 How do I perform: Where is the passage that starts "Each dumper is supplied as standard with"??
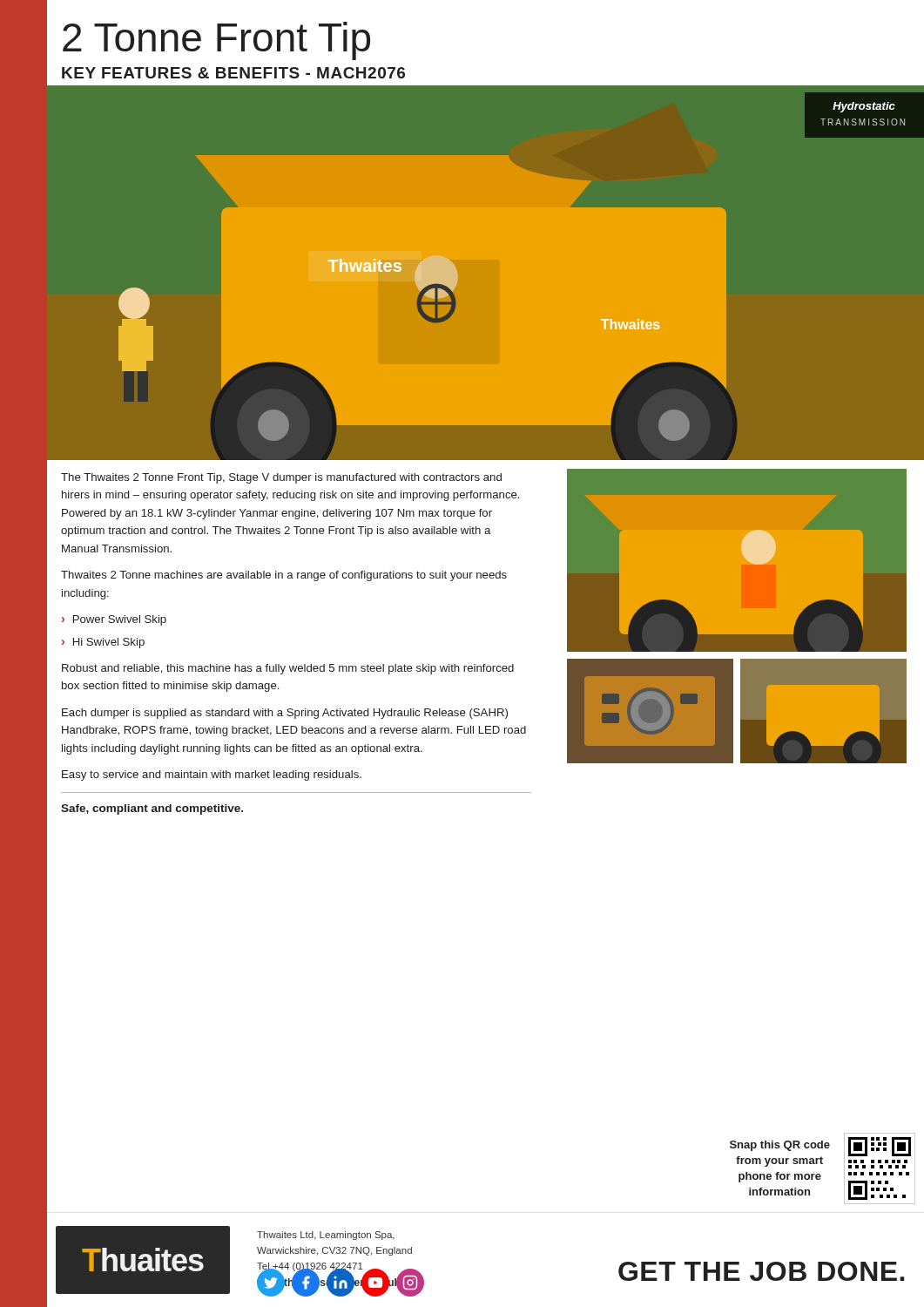tap(296, 730)
